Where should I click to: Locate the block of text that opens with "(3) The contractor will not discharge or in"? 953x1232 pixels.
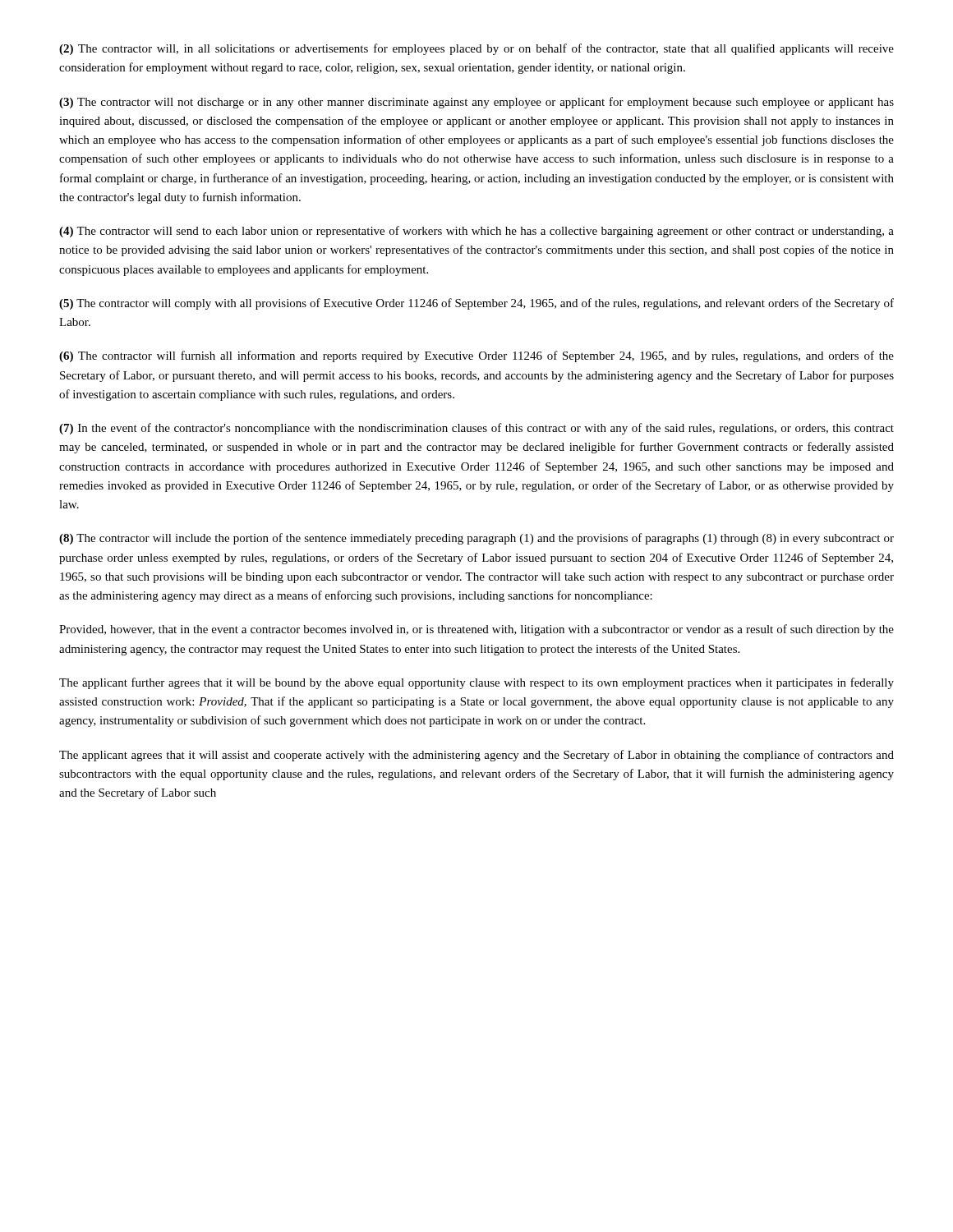(x=476, y=149)
